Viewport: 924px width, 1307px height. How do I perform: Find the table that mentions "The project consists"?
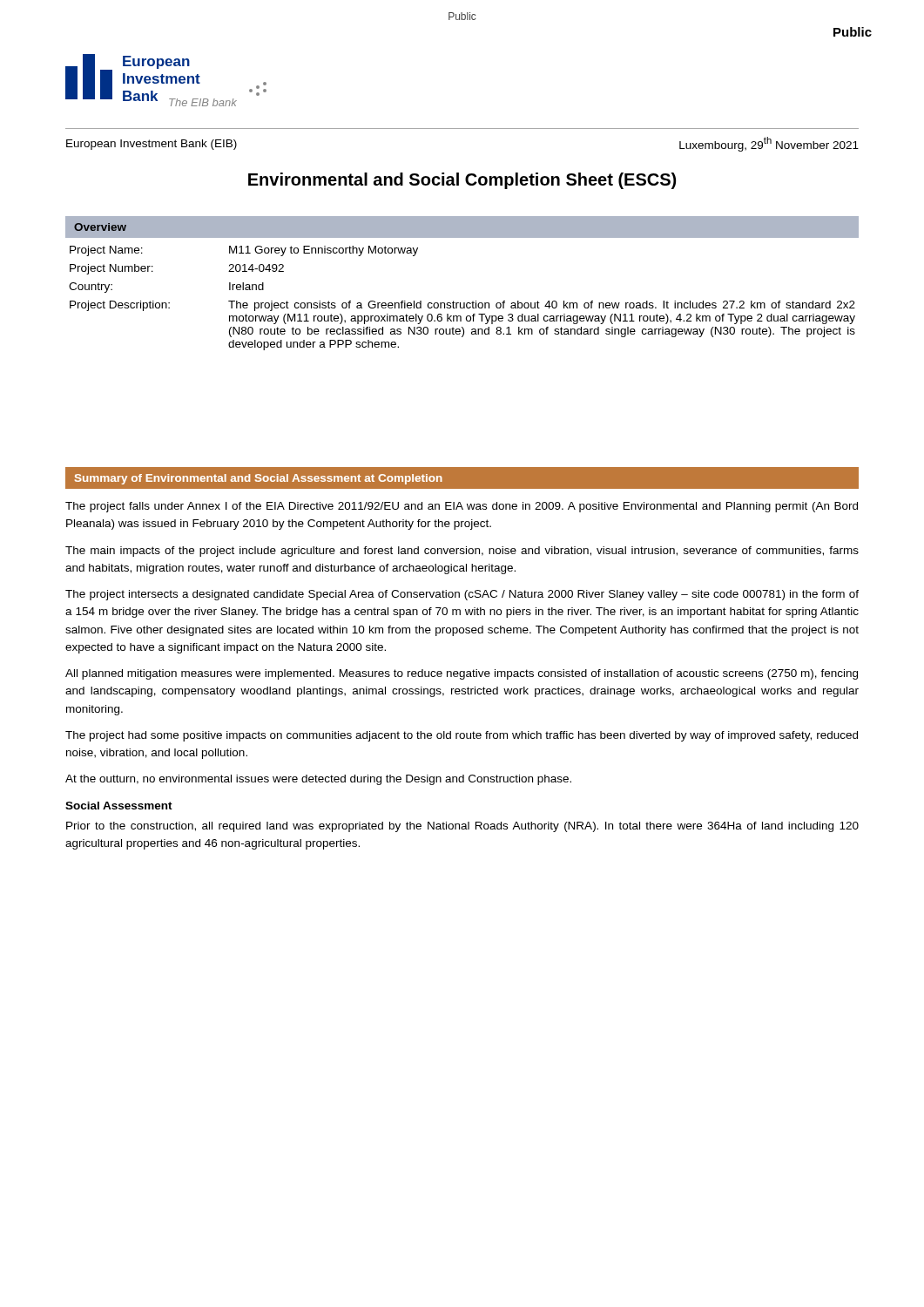pyautogui.click(x=462, y=297)
